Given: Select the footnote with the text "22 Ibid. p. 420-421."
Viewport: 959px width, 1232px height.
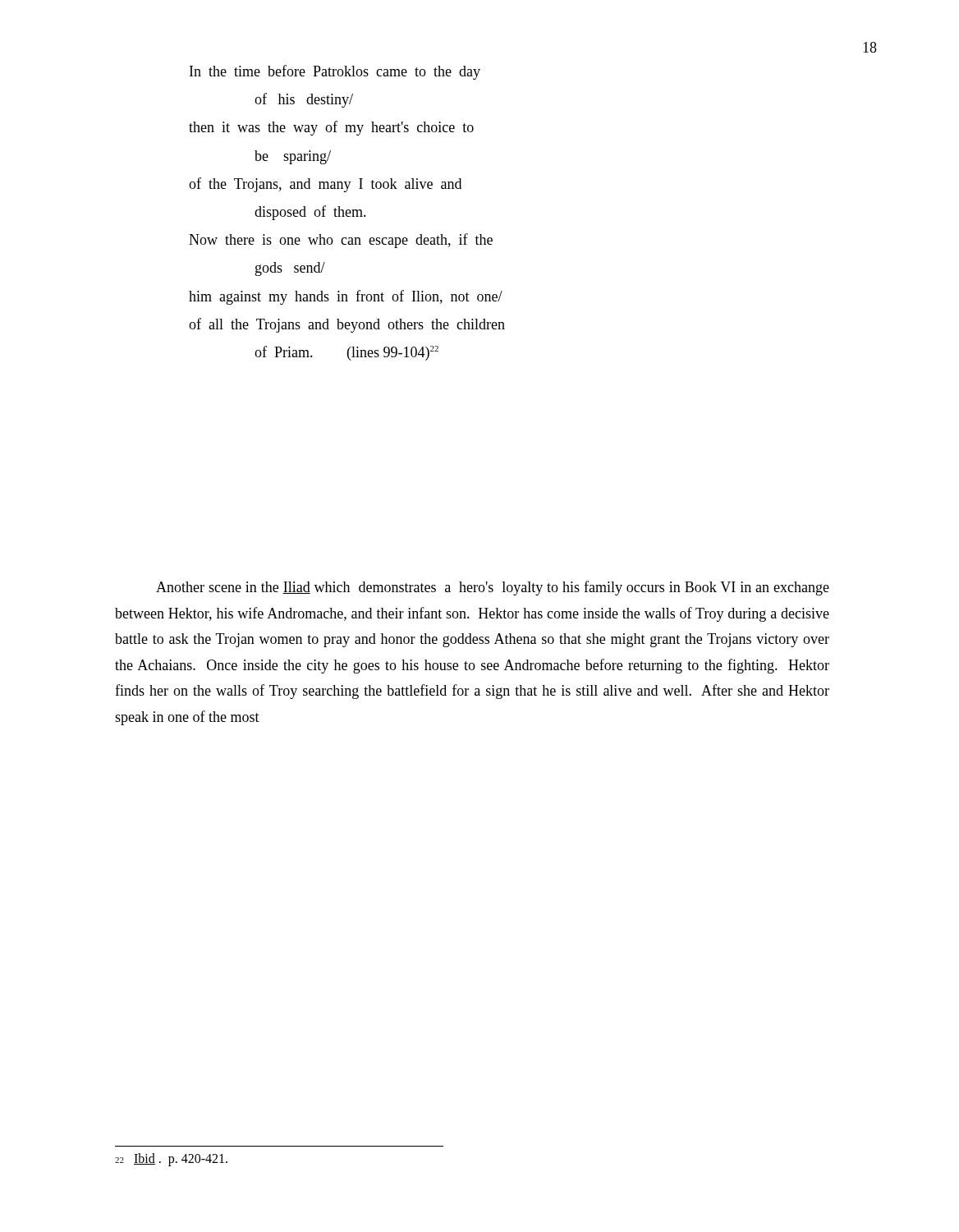Looking at the screenshot, I should pos(171,1160).
